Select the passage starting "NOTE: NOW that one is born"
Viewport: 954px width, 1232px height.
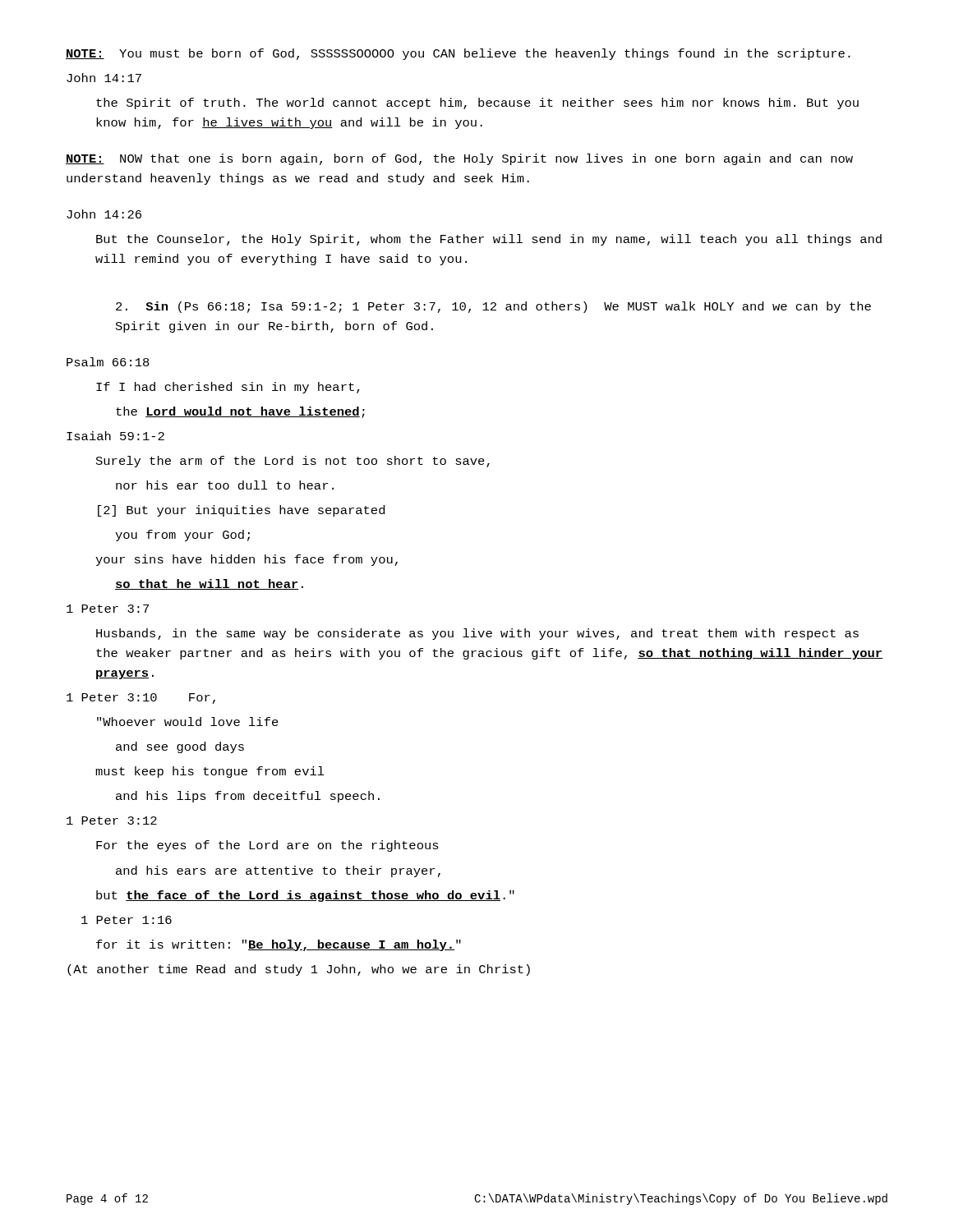coord(477,169)
